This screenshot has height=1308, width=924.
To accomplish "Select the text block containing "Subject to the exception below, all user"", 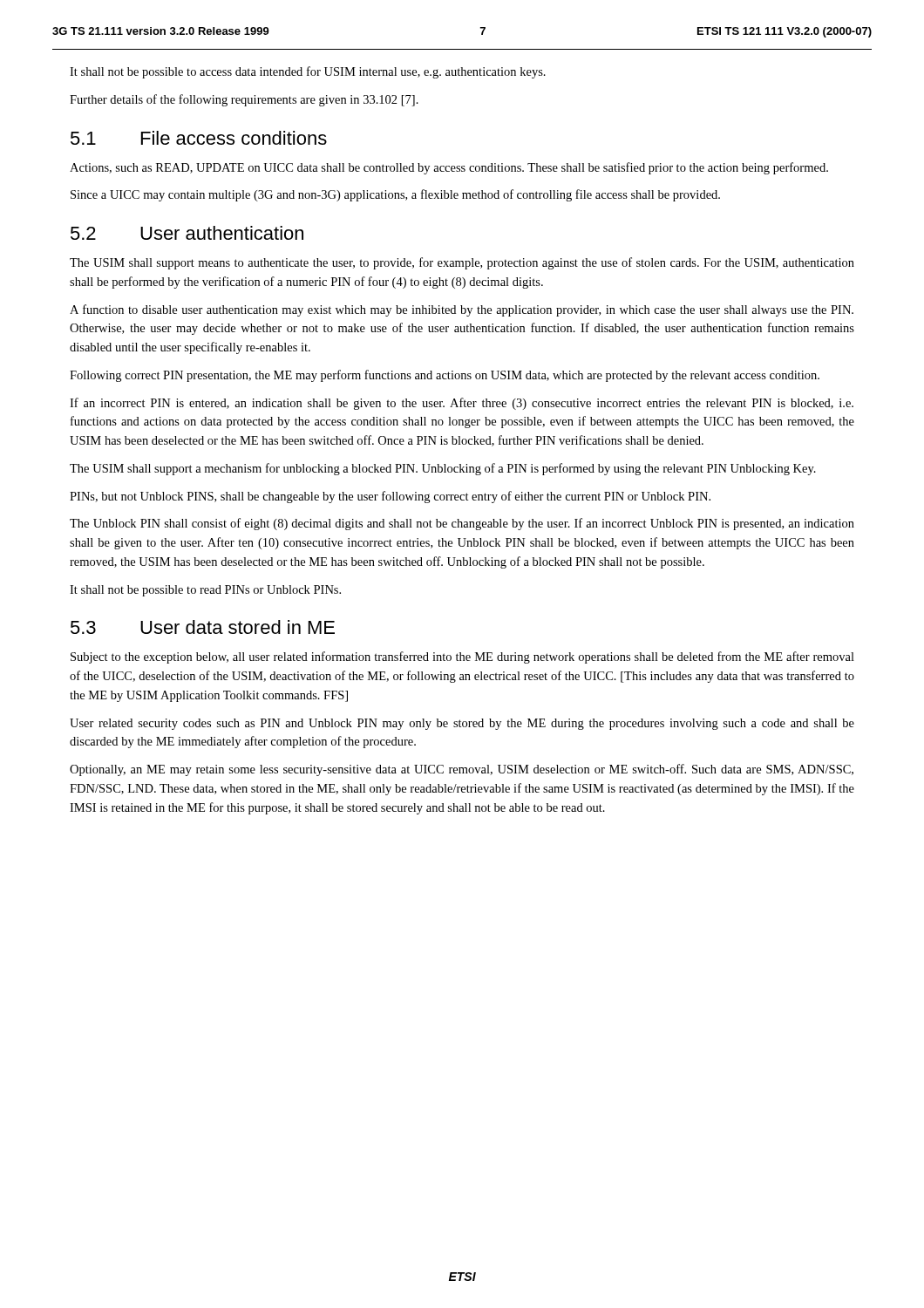I will 462,677.
